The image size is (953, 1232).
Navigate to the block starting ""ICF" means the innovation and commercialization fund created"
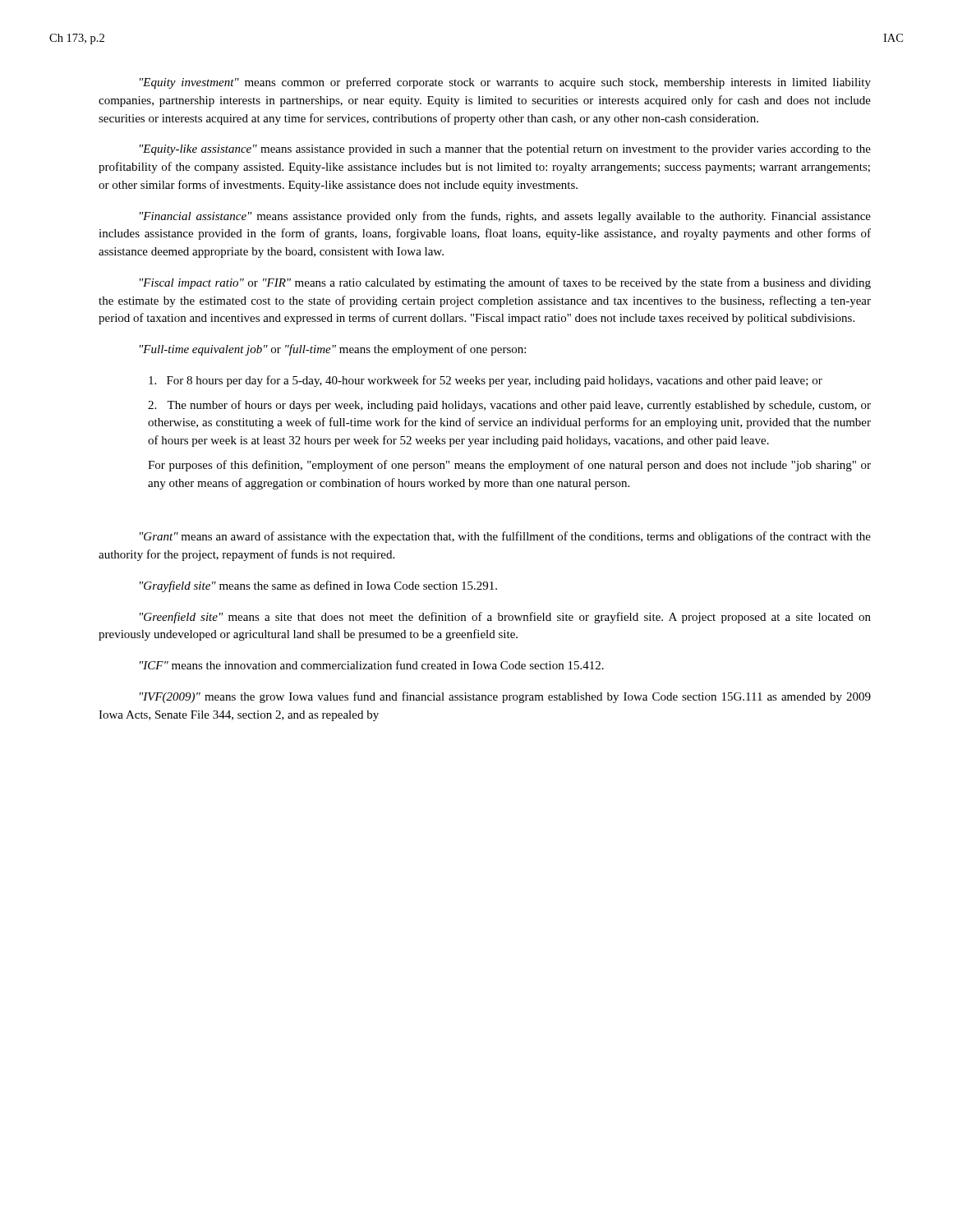pos(371,665)
